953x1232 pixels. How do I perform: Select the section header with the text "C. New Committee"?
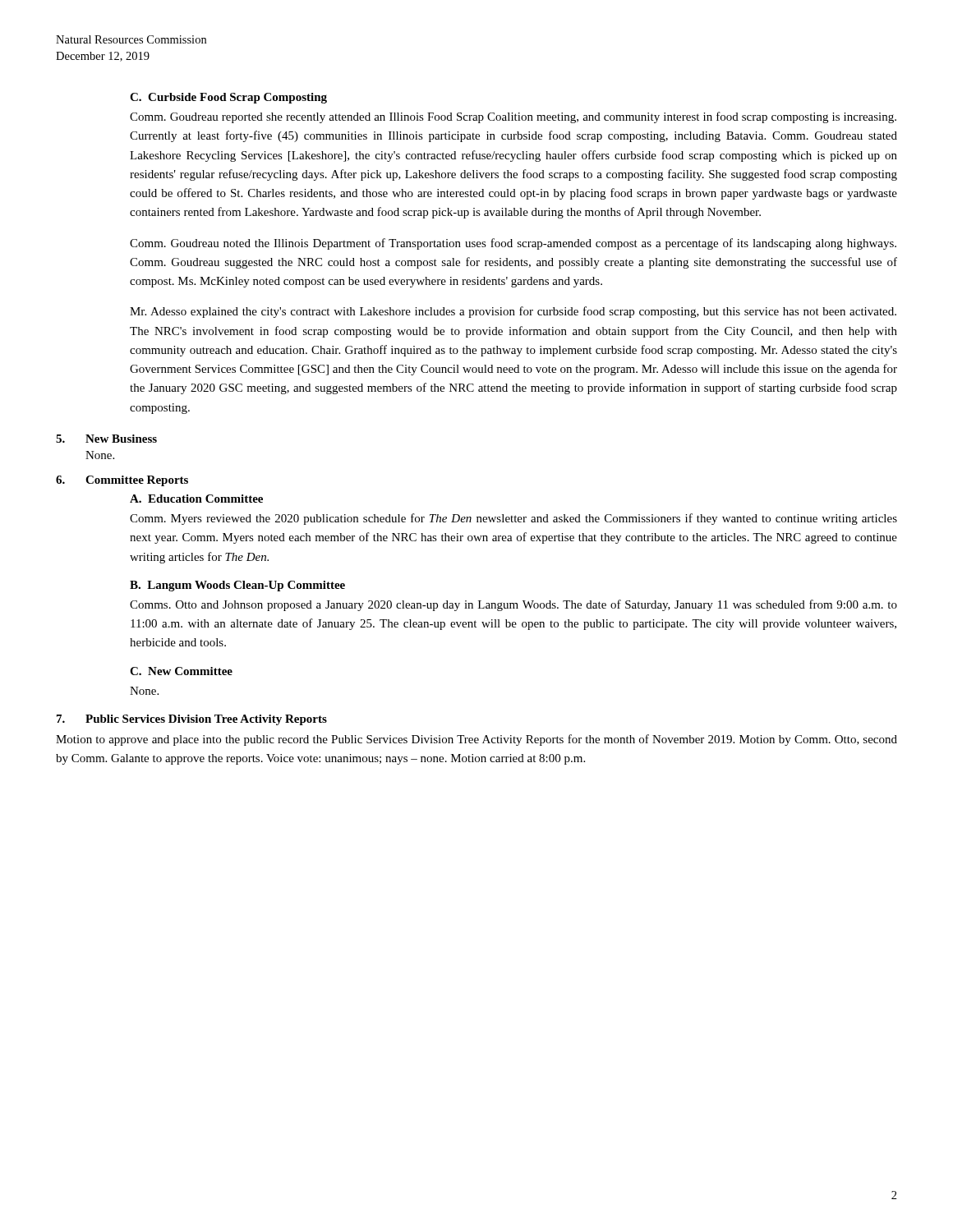181,671
